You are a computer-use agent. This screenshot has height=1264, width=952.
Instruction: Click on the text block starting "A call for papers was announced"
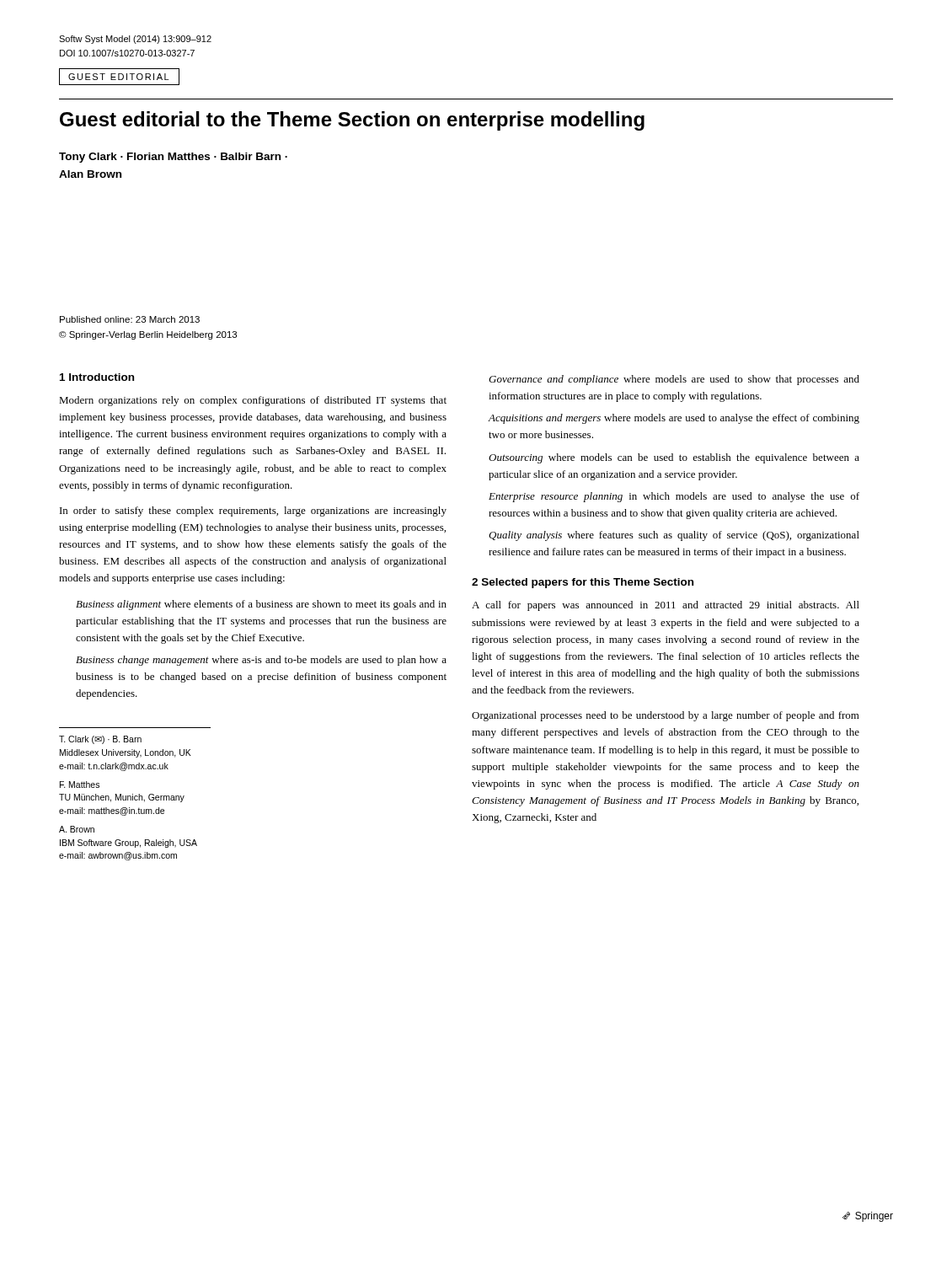[666, 647]
